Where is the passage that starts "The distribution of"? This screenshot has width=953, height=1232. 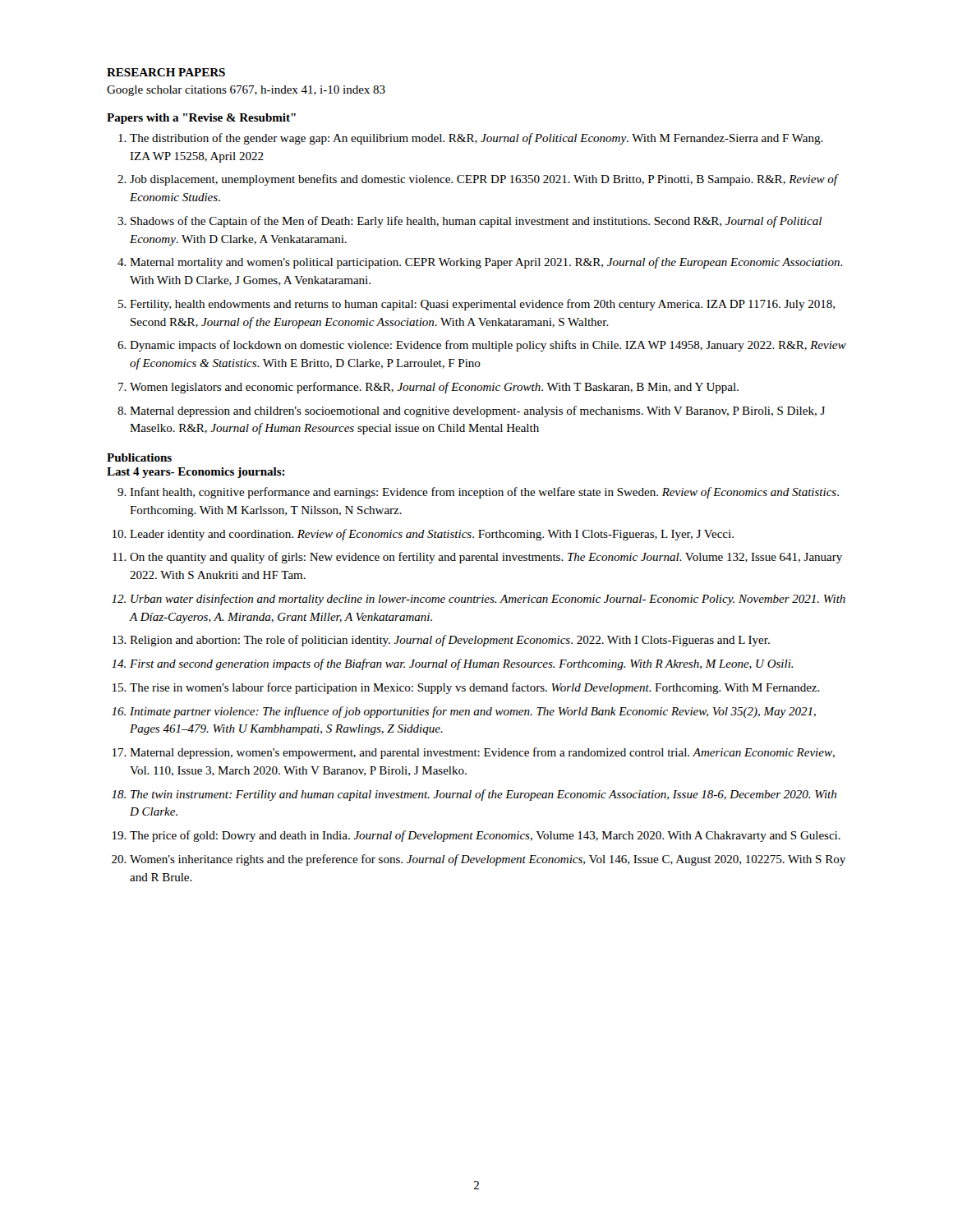477,147
